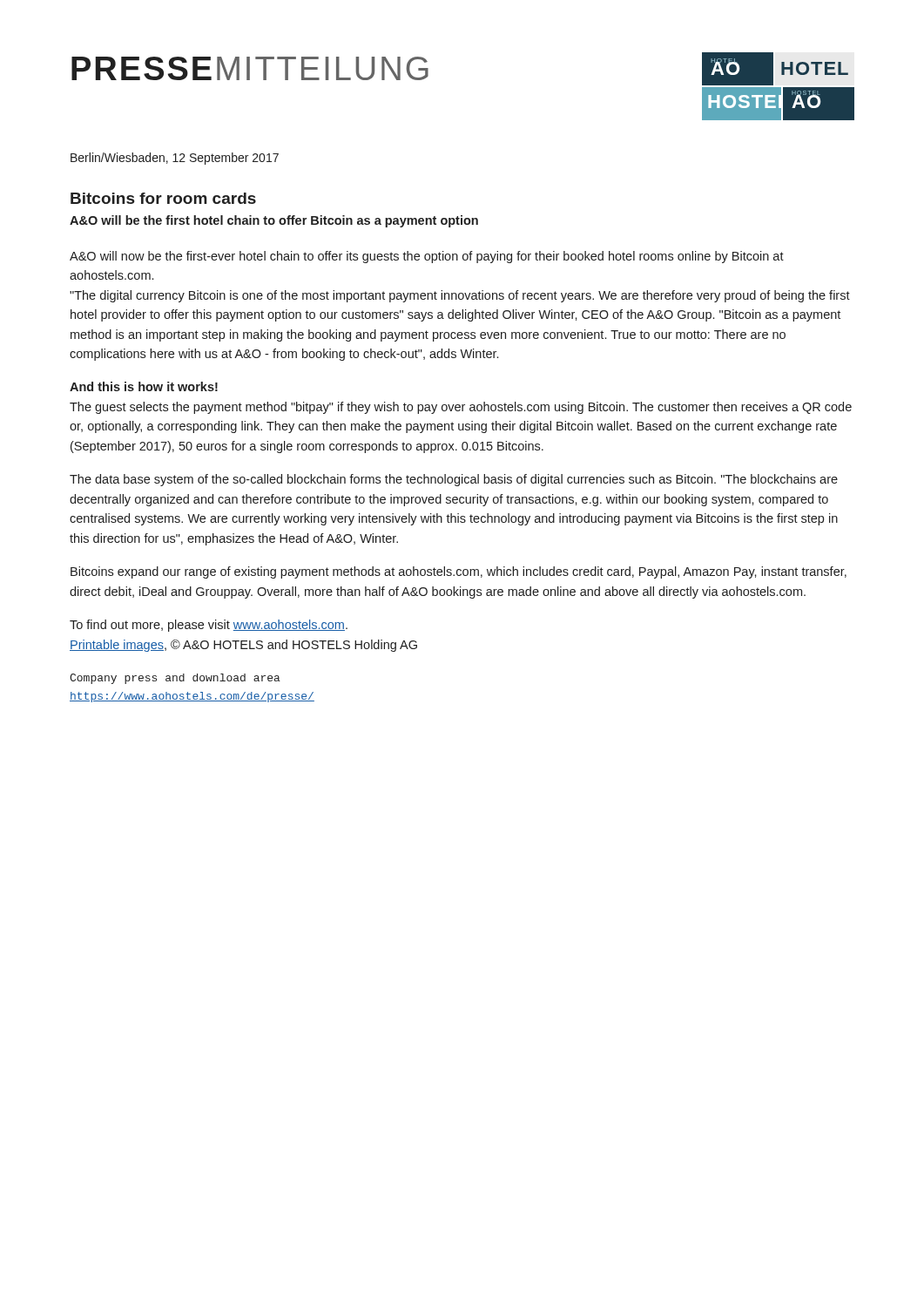Image resolution: width=924 pixels, height=1307 pixels.
Task: Select the text block starting "A&O will now be the first-ever"
Action: coord(460,305)
